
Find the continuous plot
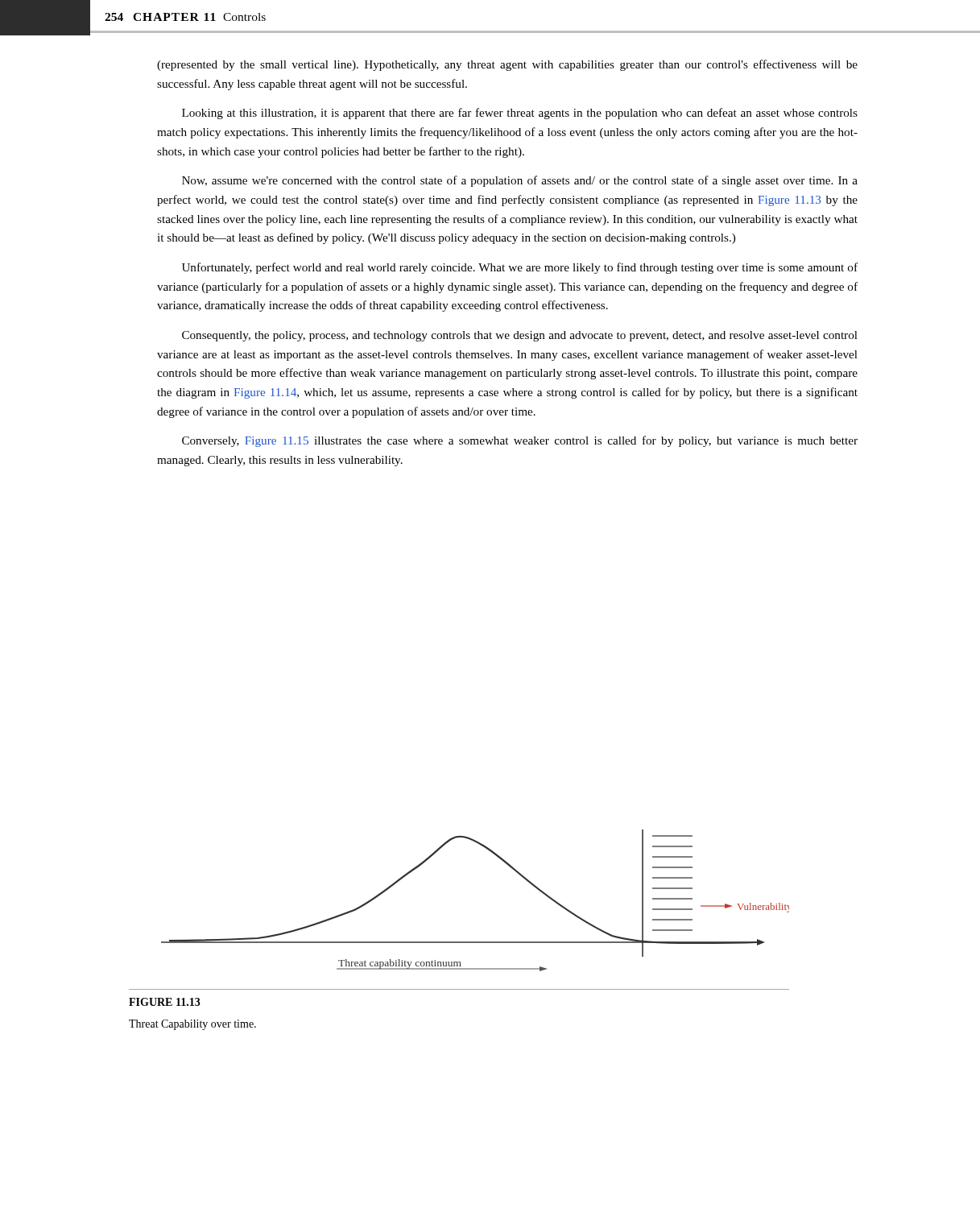459,870
